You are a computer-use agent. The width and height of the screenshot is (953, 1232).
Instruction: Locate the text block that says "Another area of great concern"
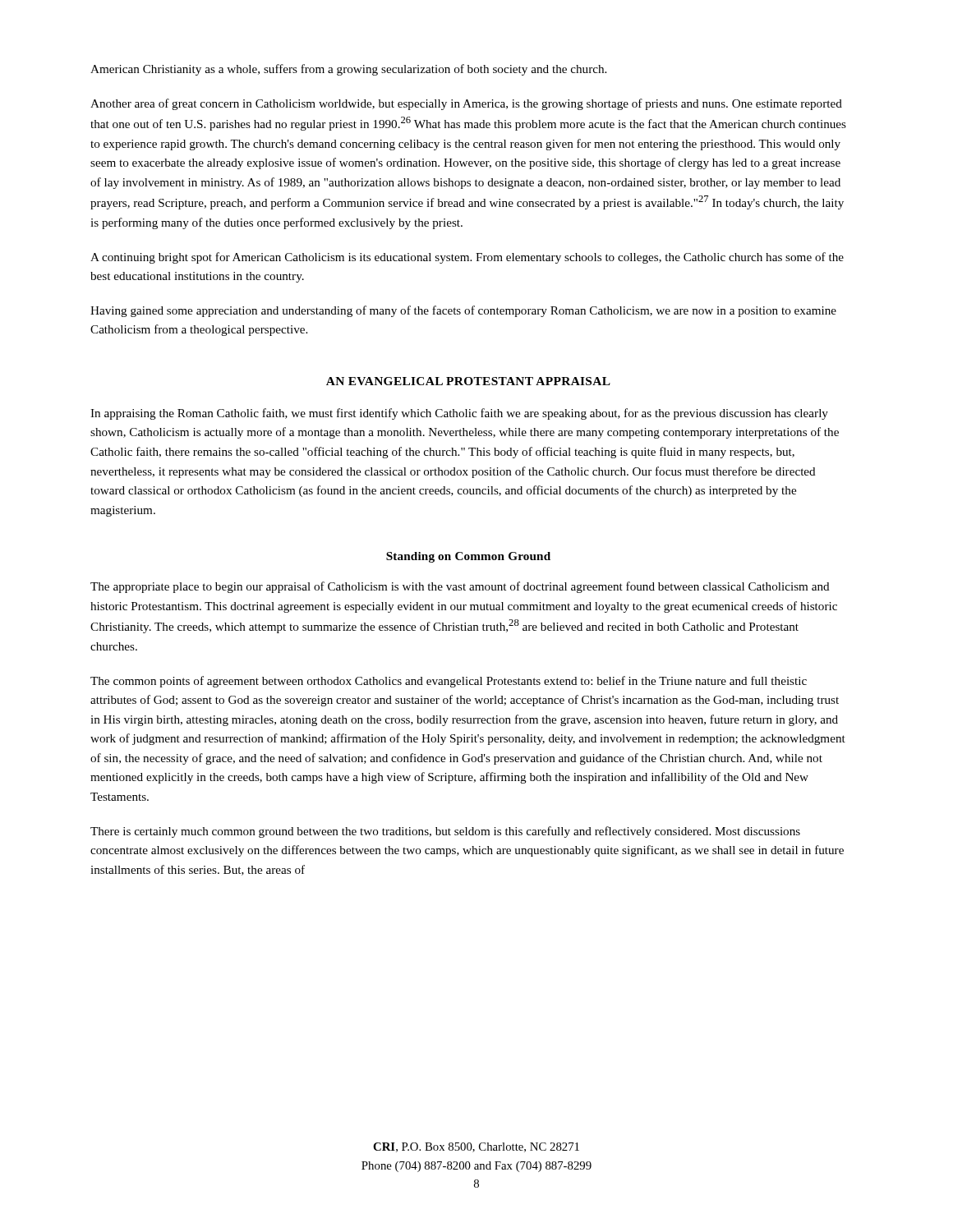(468, 162)
